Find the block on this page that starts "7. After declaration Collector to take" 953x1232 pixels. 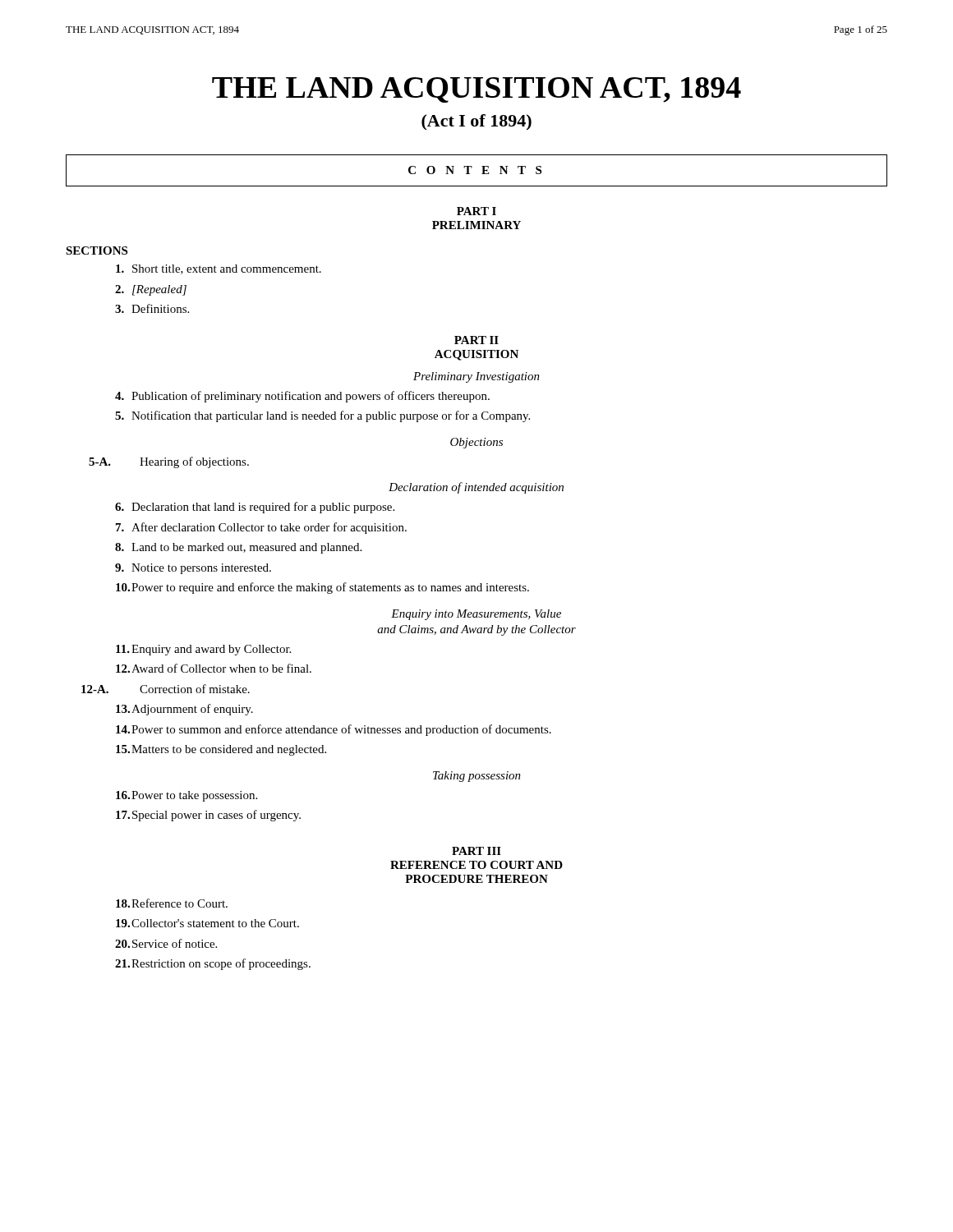pyautogui.click(x=261, y=528)
